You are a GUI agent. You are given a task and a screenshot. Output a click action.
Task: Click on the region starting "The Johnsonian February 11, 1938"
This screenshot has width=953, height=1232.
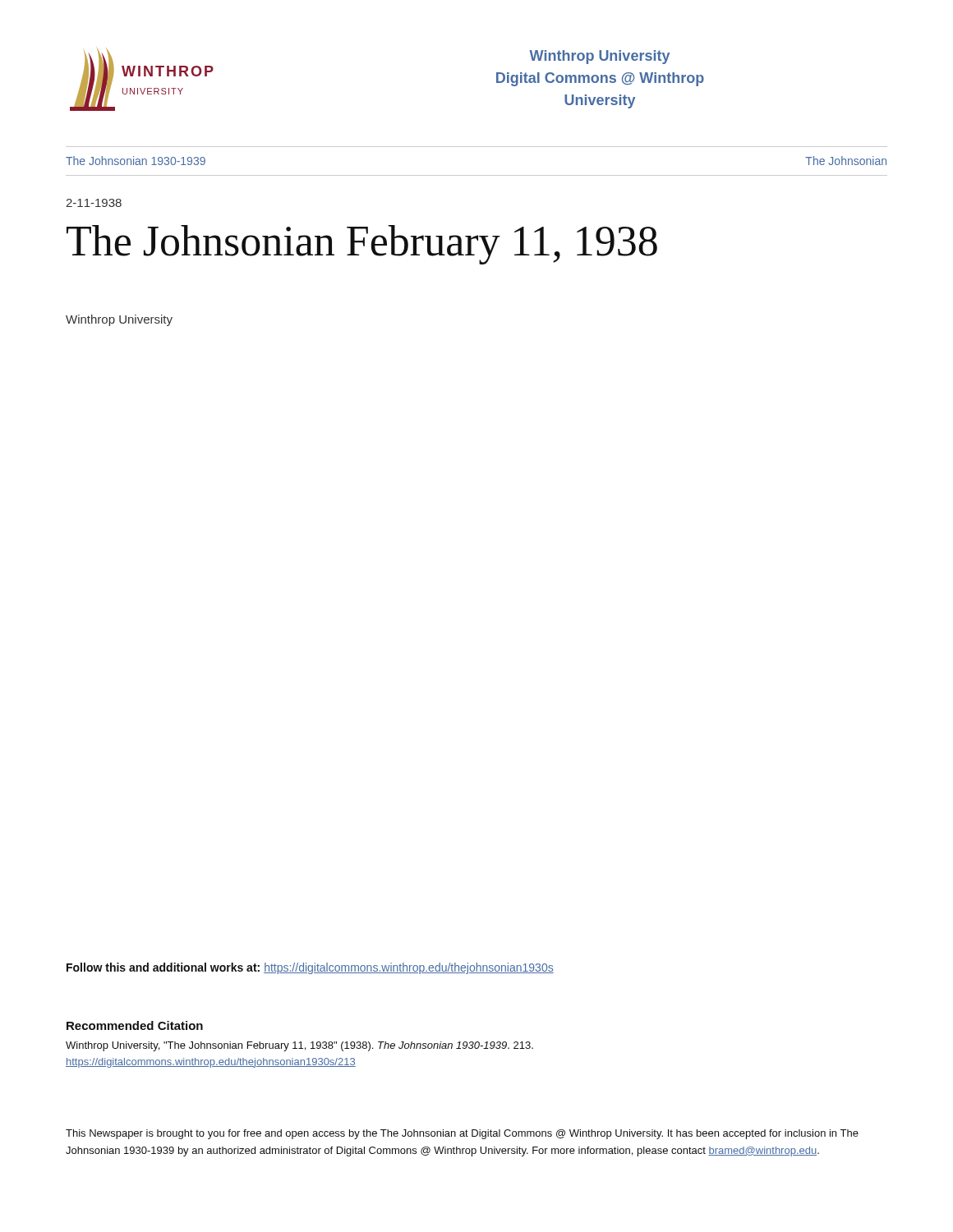[x=362, y=241]
